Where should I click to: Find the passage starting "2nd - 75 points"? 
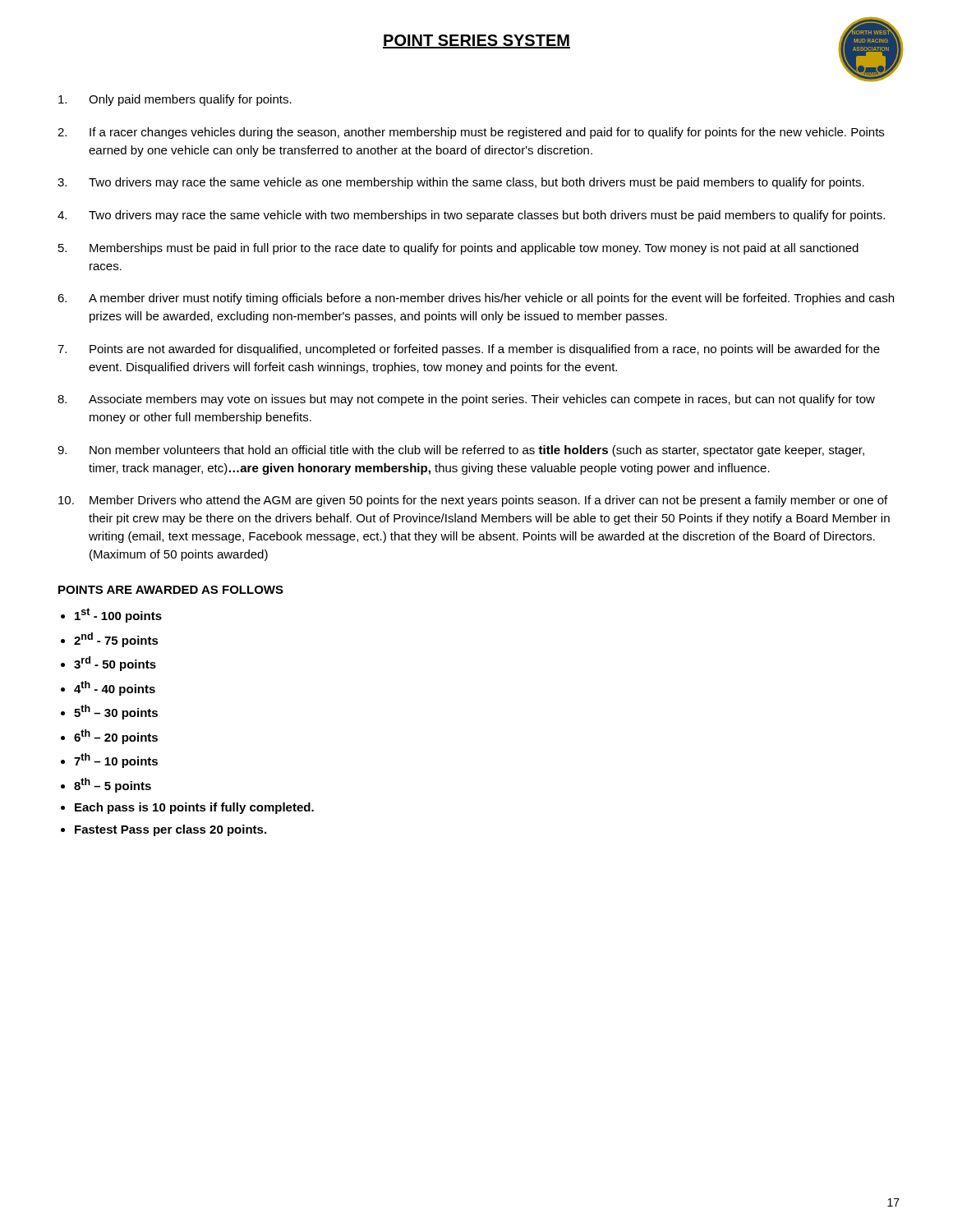[x=116, y=639]
